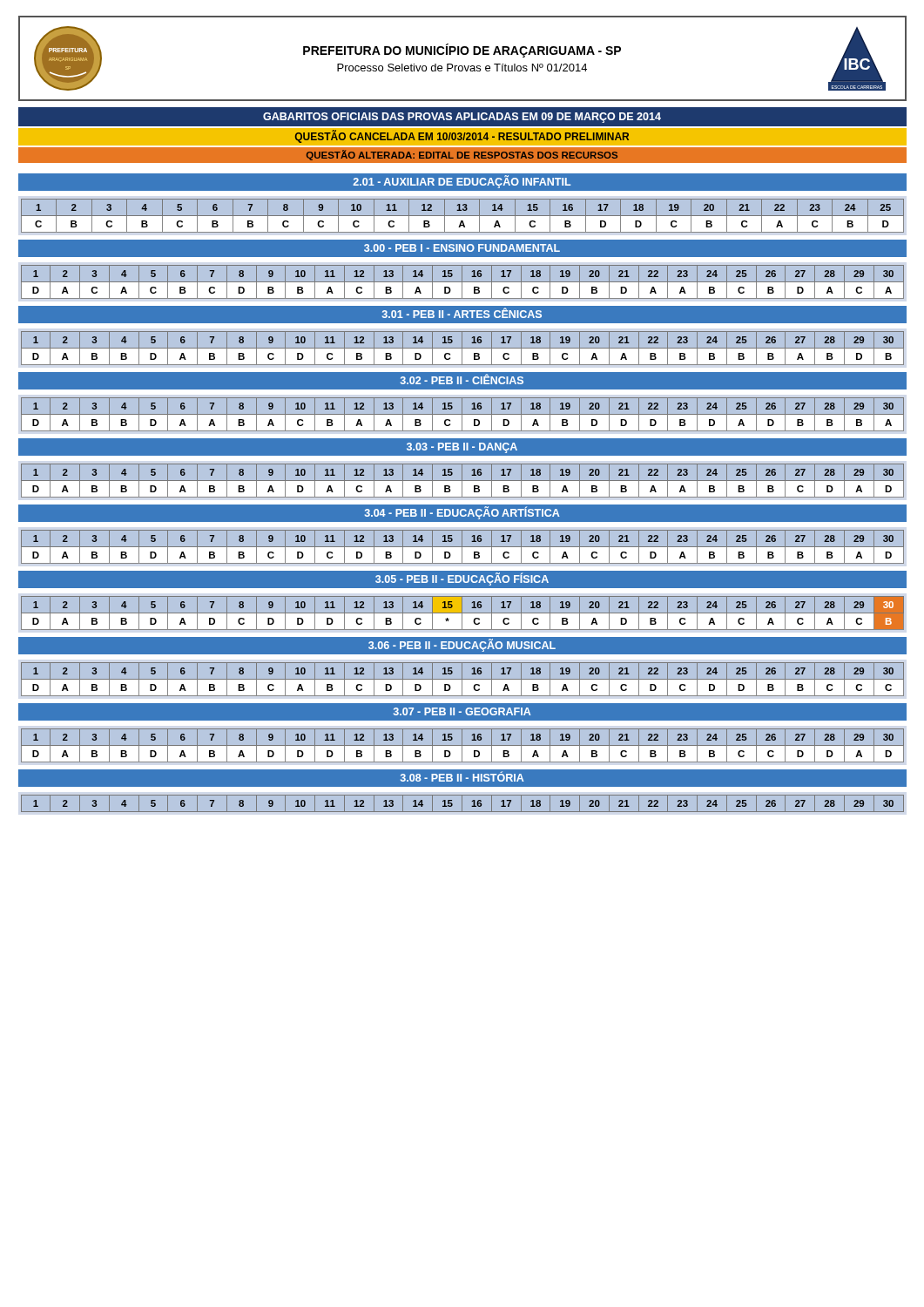Locate the section header containing "GABARITOS OFICIAIS DAS PROVAS"

pos(462,117)
